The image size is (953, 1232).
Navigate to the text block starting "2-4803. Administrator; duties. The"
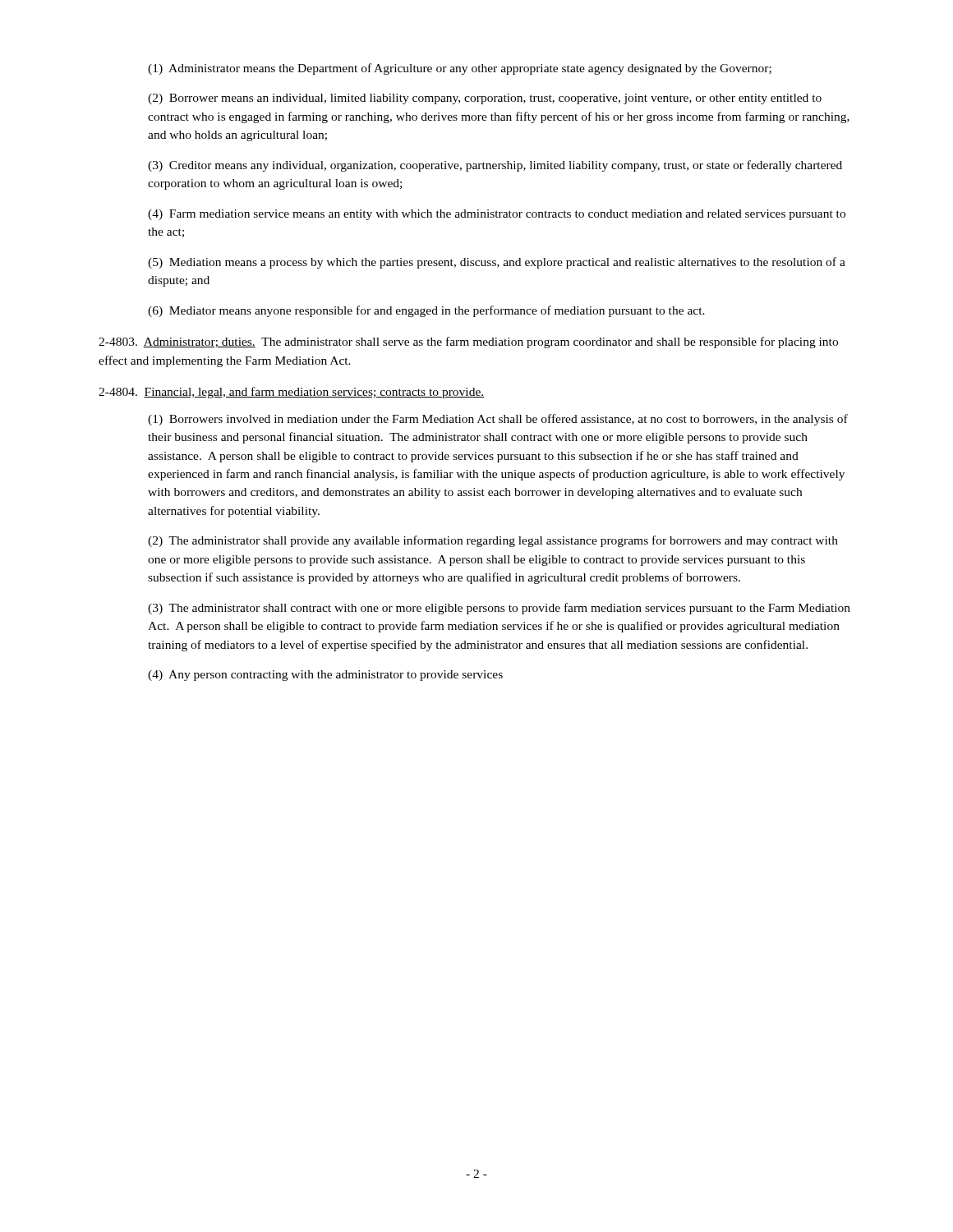tap(469, 351)
